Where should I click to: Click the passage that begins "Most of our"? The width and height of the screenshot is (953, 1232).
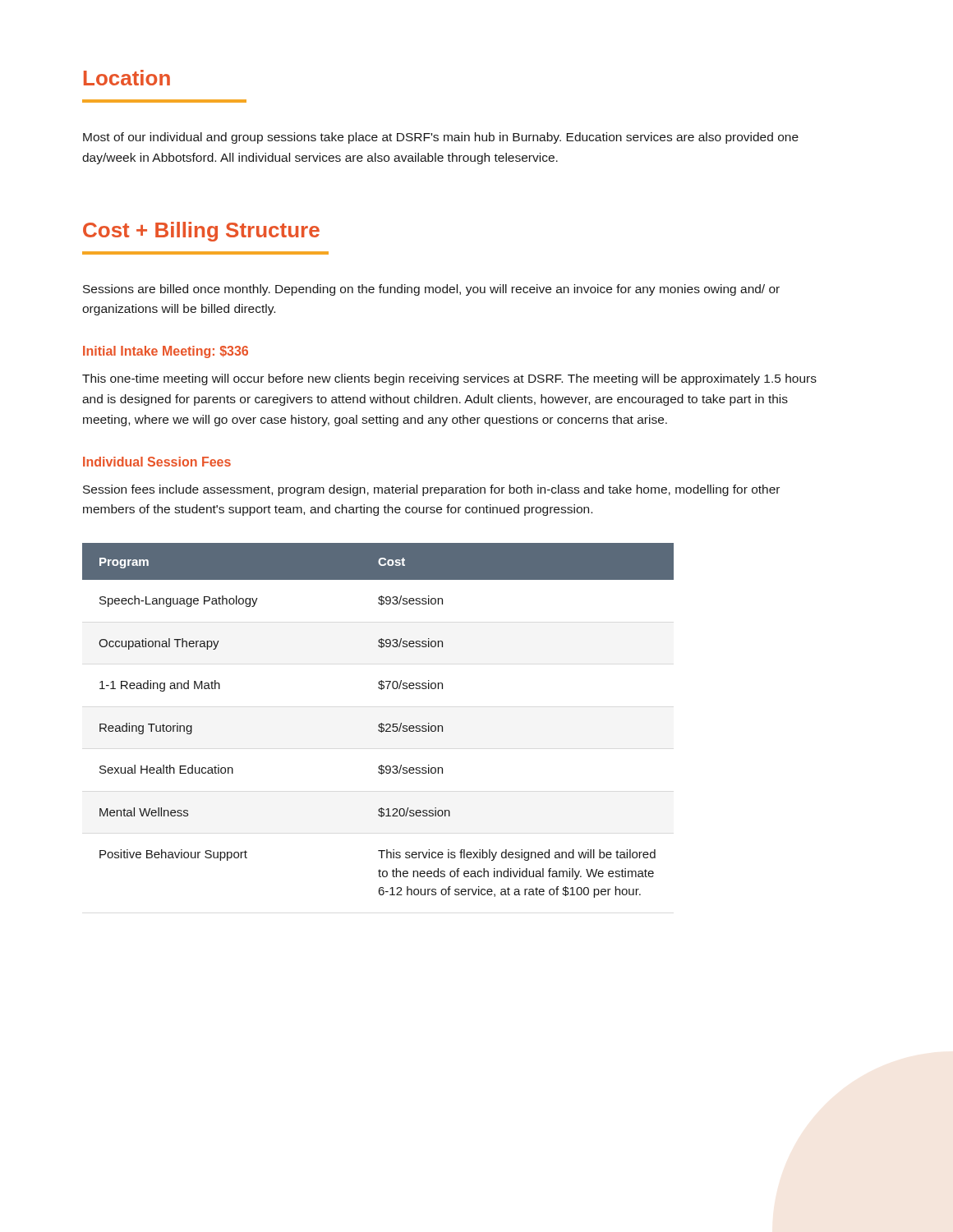click(x=452, y=148)
